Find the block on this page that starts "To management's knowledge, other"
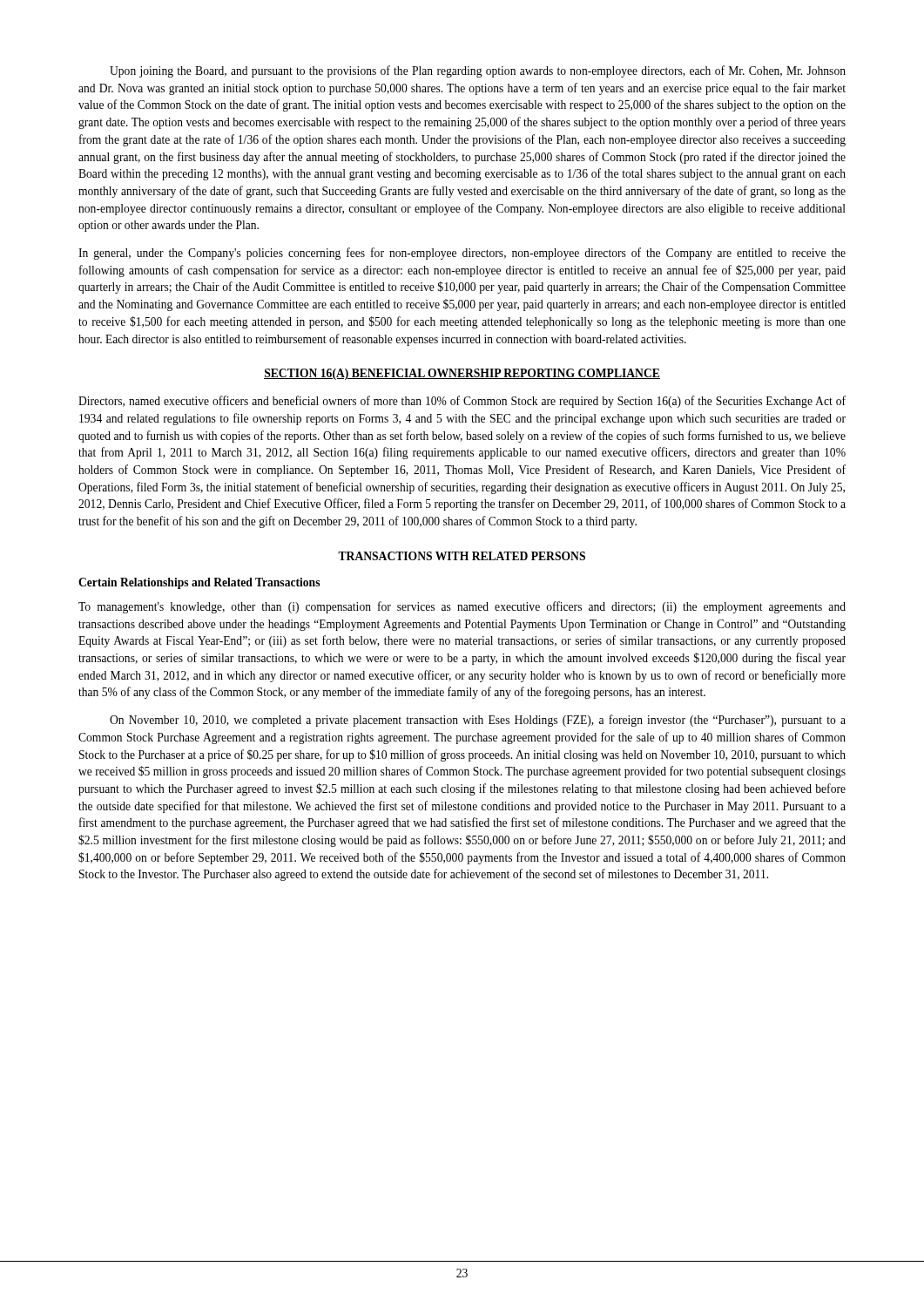Image resolution: width=924 pixels, height=1307 pixels. (462, 650)
